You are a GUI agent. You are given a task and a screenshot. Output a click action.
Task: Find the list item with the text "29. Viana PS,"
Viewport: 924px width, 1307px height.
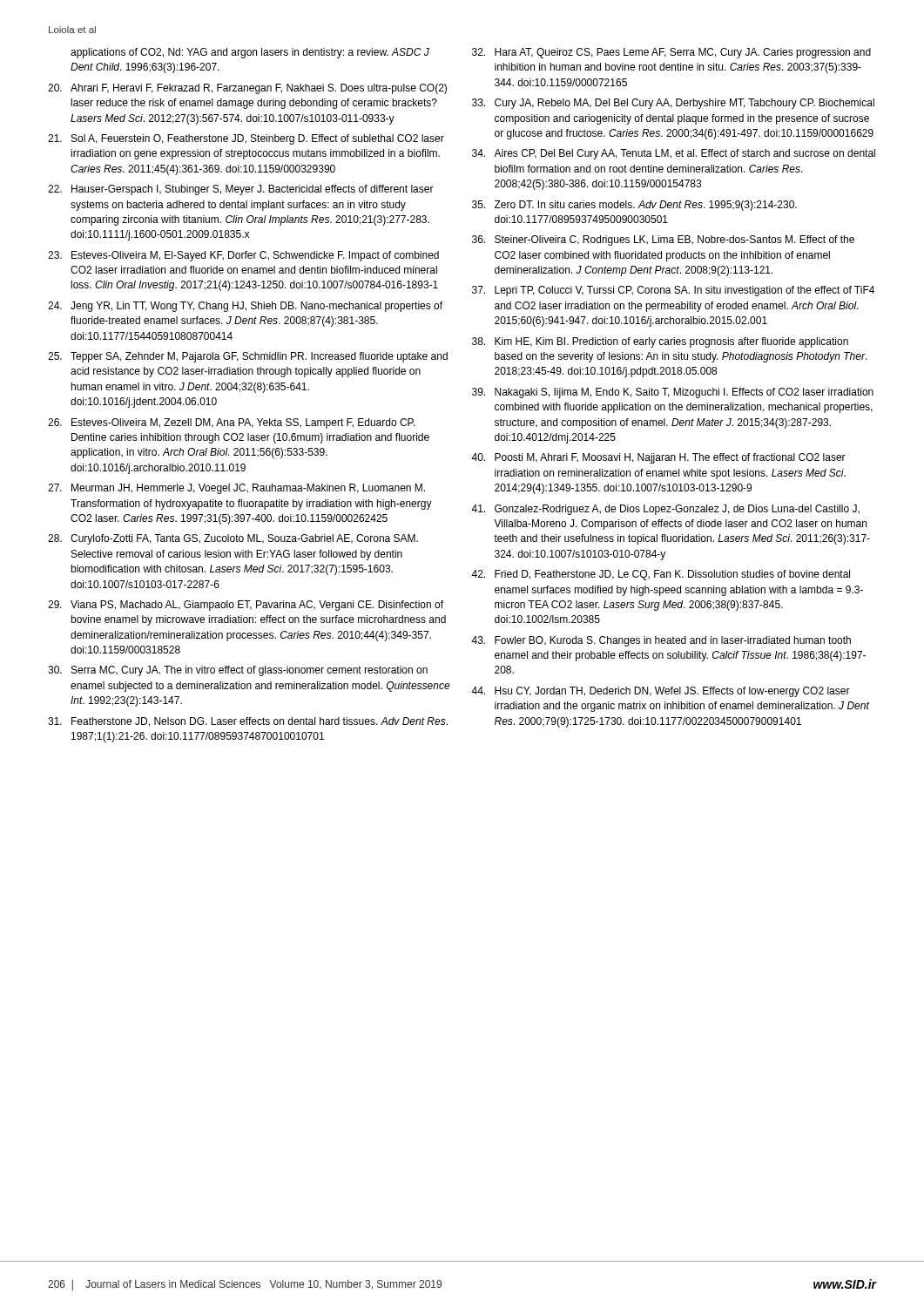(250, 628)
